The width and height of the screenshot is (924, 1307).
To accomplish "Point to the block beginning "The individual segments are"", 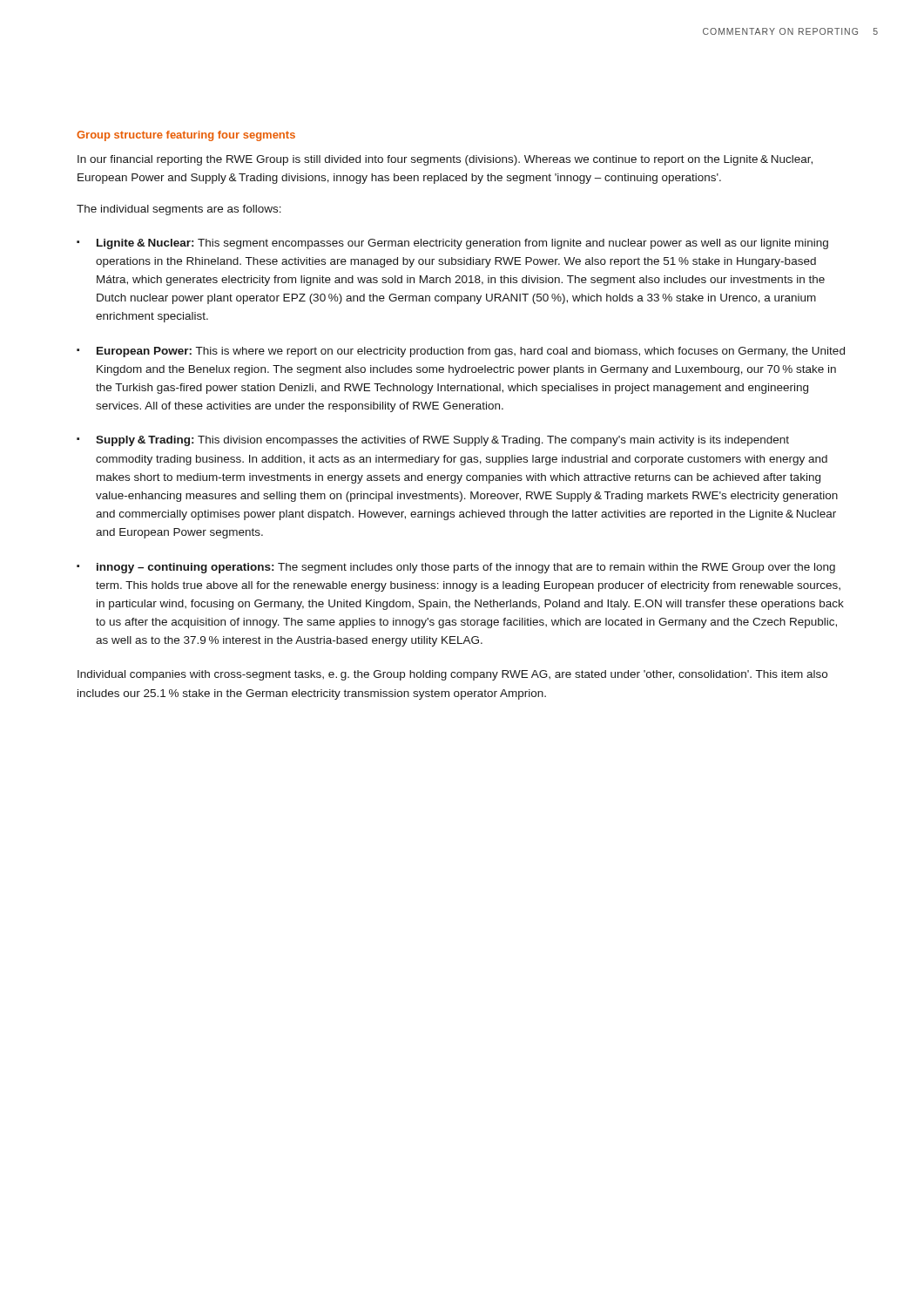I will [x=179, y=208].
